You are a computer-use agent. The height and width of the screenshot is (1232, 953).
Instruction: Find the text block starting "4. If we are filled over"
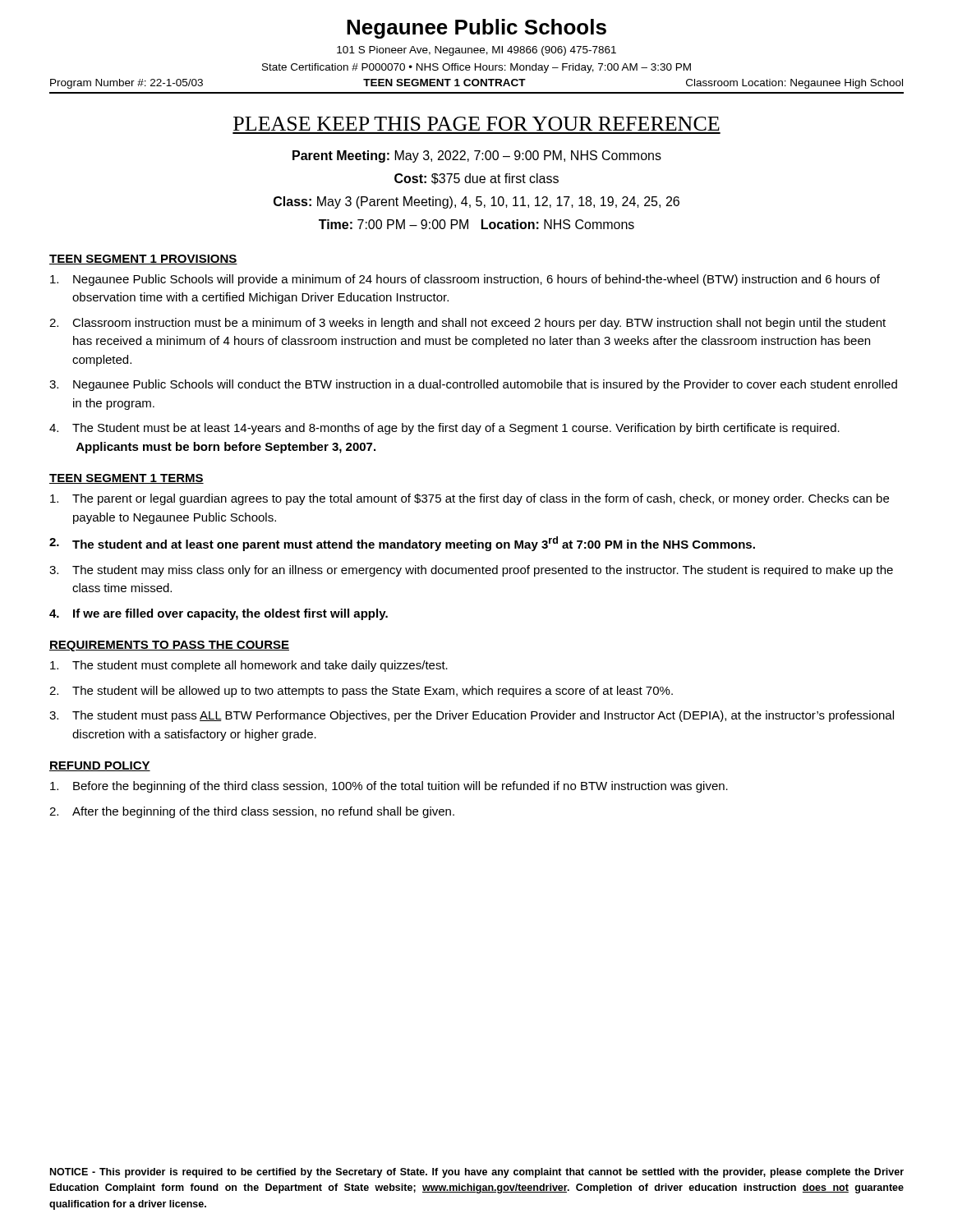tap(219, 614)
